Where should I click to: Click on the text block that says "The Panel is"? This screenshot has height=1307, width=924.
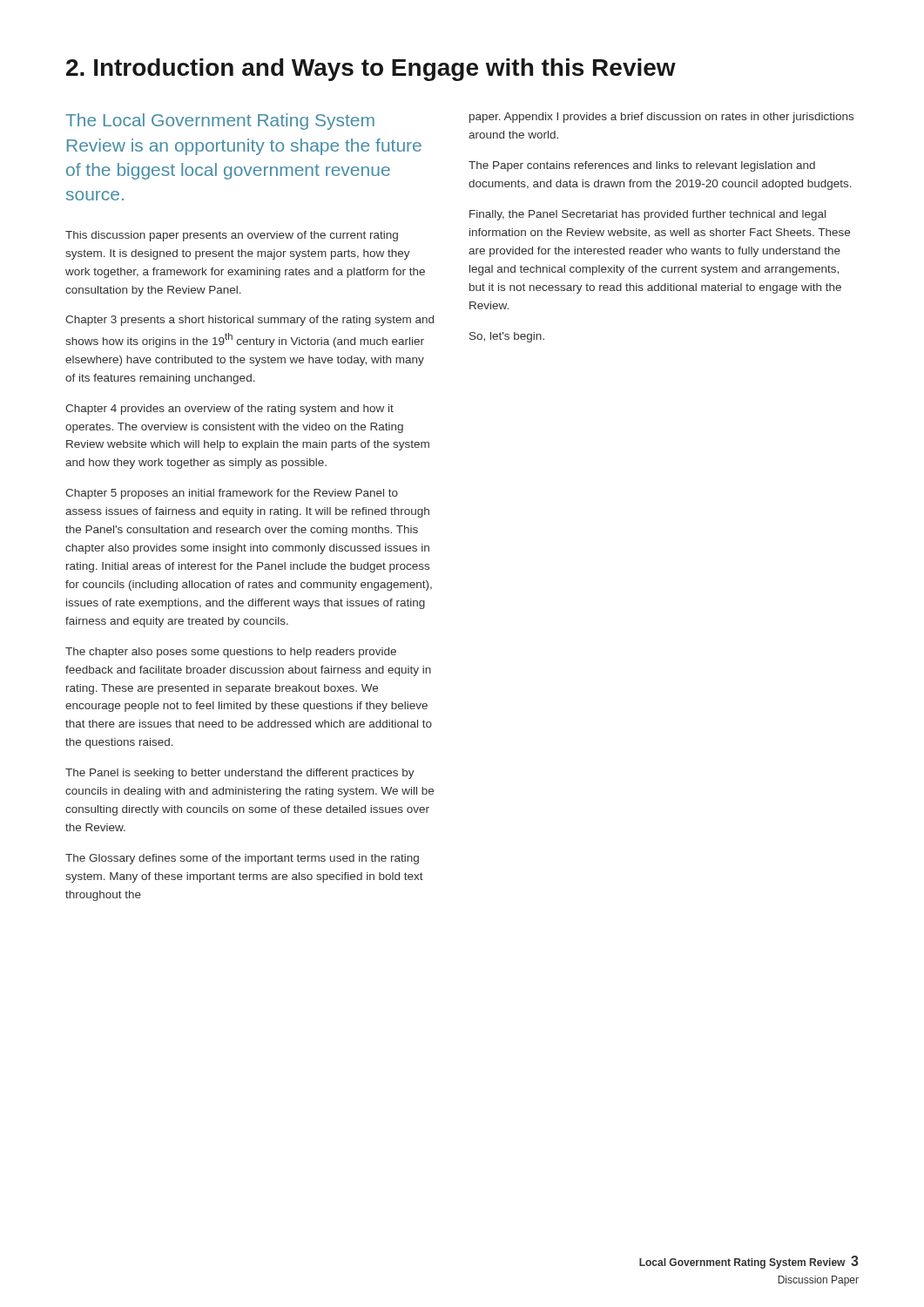[x=250, y=801]
